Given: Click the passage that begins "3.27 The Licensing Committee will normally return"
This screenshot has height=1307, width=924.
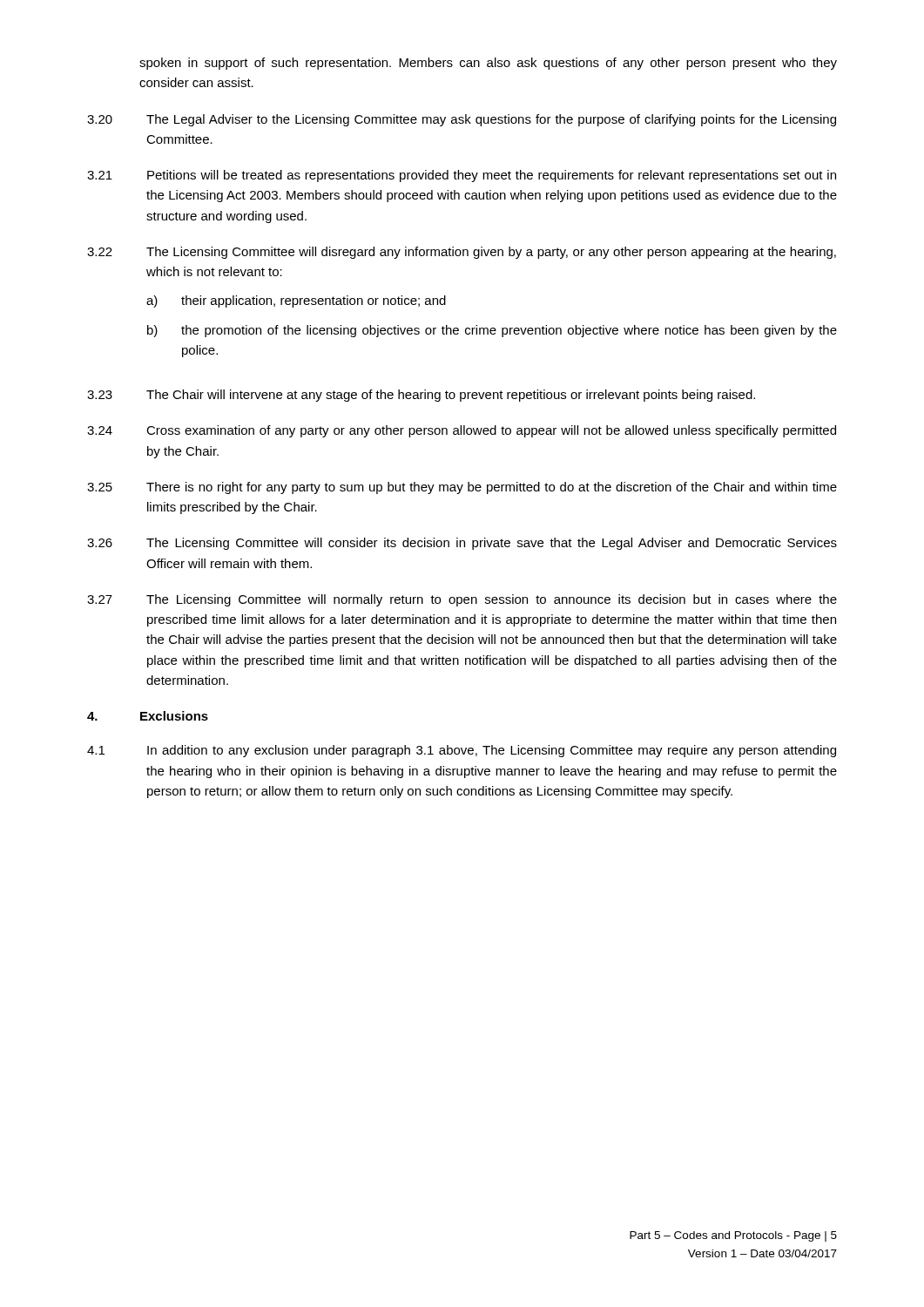Looking at the screenshot, I should tap(462, 639).
